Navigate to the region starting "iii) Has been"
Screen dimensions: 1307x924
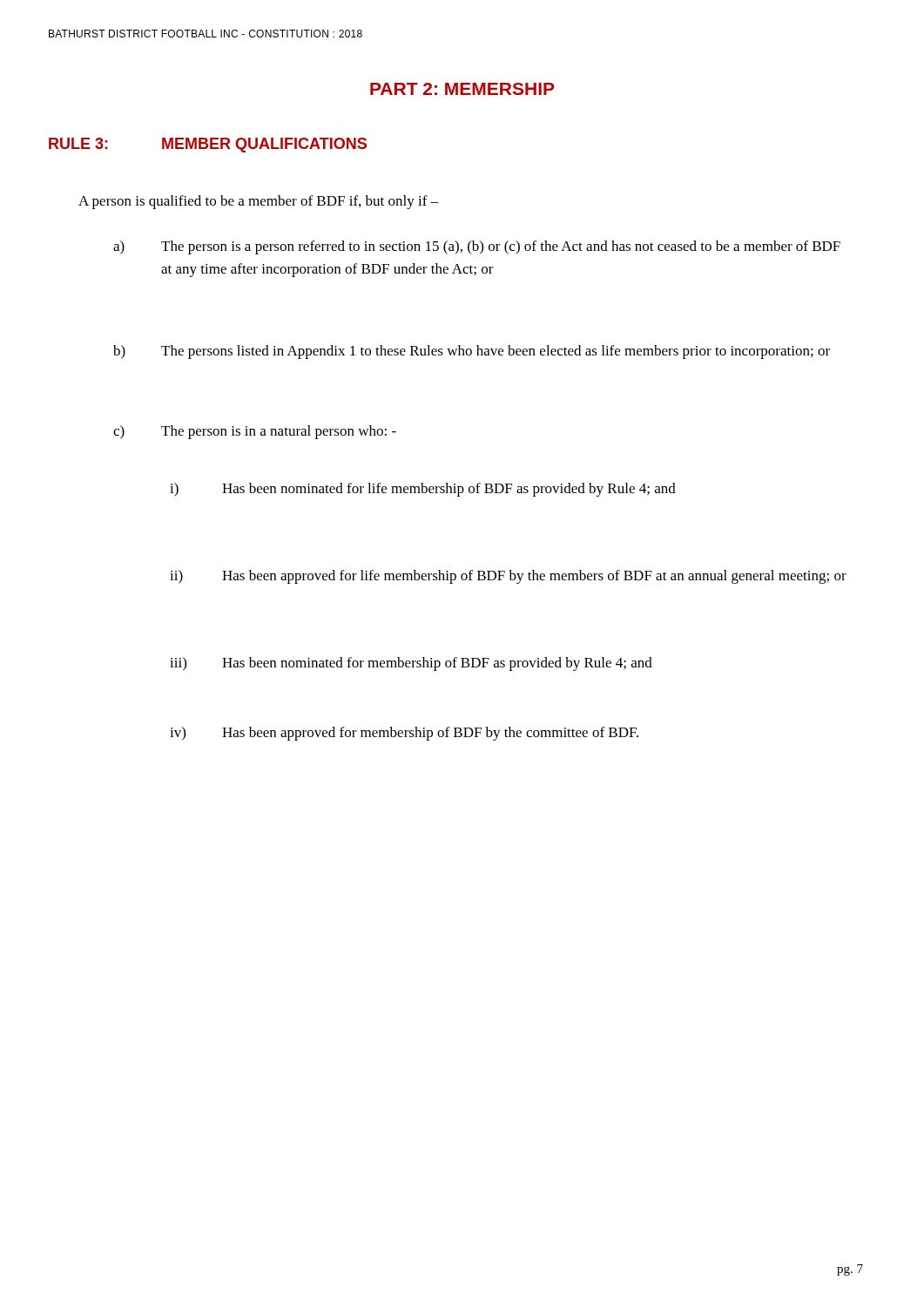pyautogui.click(x=512, y=663)
